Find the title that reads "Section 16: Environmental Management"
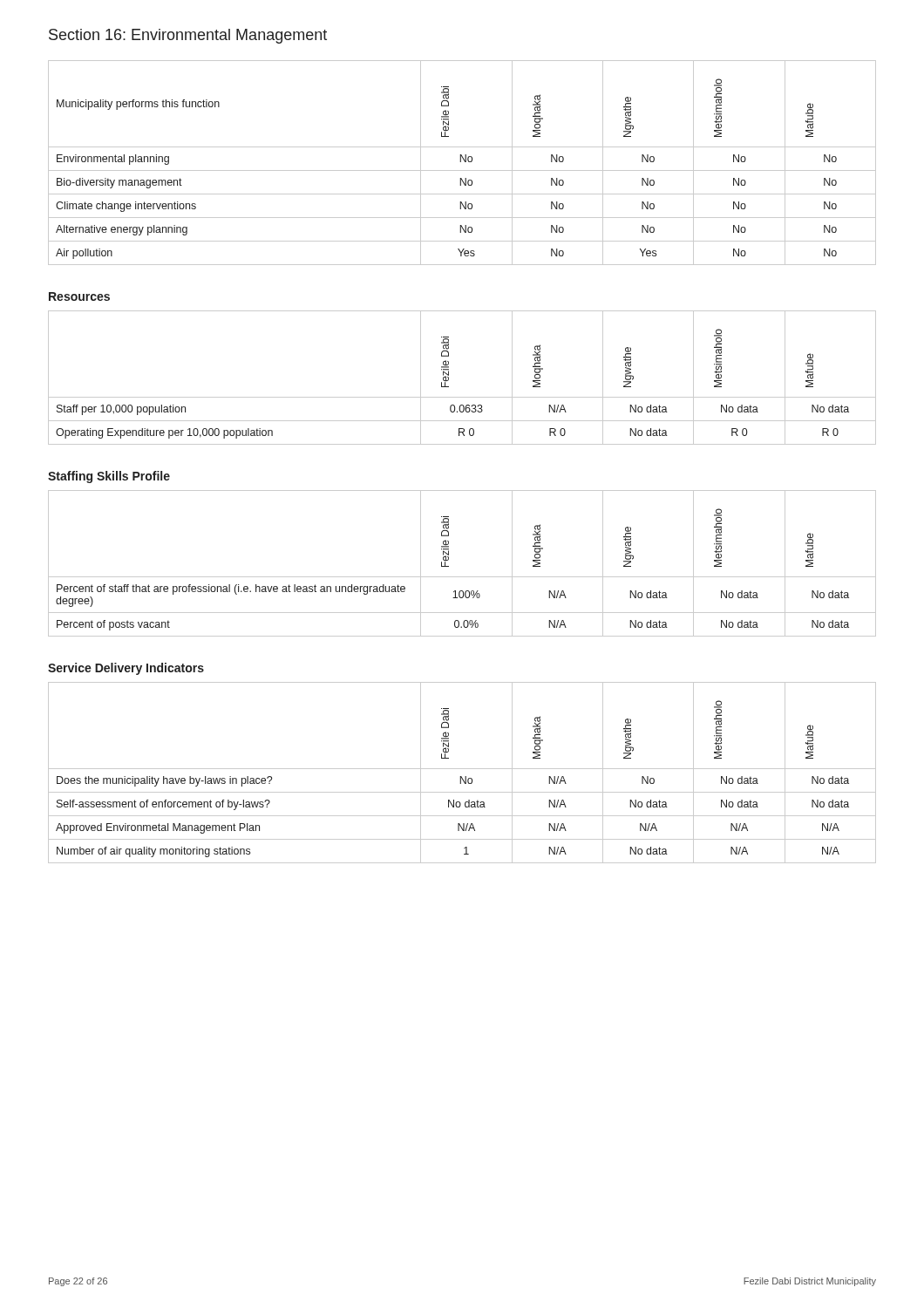This screenshot has height=1308, width=924. (x=188, y=36)
